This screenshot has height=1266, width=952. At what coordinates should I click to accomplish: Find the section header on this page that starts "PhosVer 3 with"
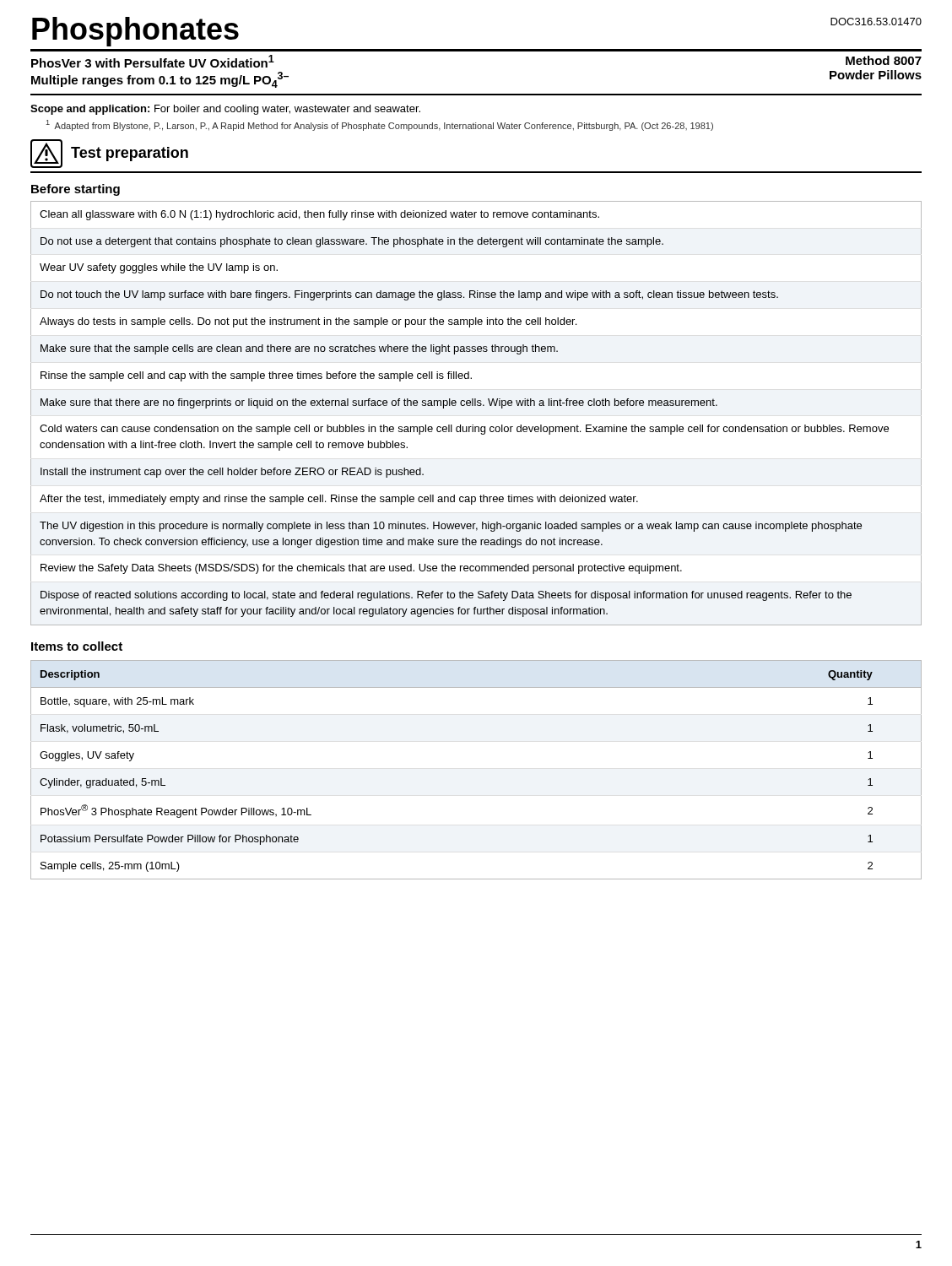point(152,62)
